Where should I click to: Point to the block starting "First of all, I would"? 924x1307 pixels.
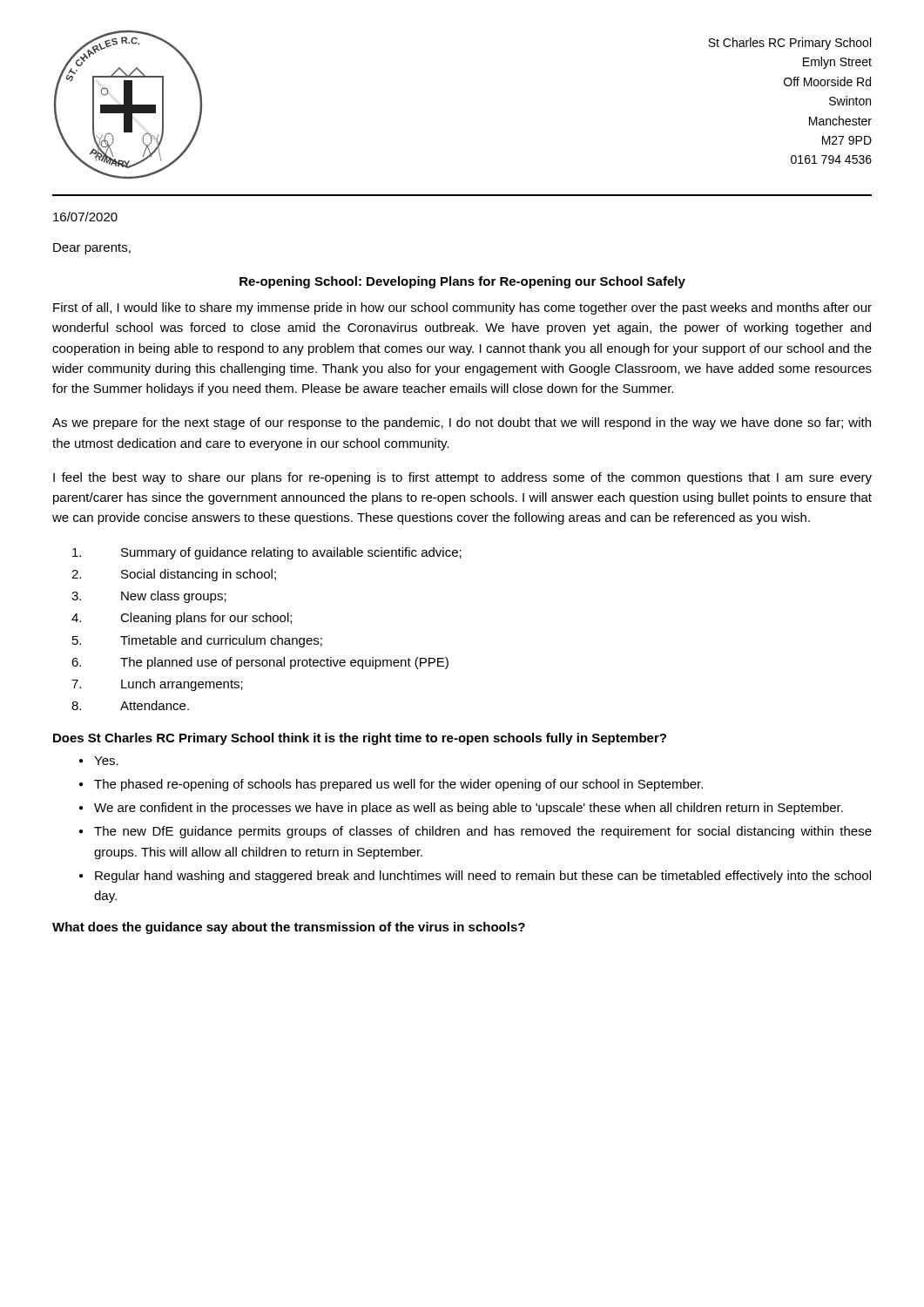(462, 348)
